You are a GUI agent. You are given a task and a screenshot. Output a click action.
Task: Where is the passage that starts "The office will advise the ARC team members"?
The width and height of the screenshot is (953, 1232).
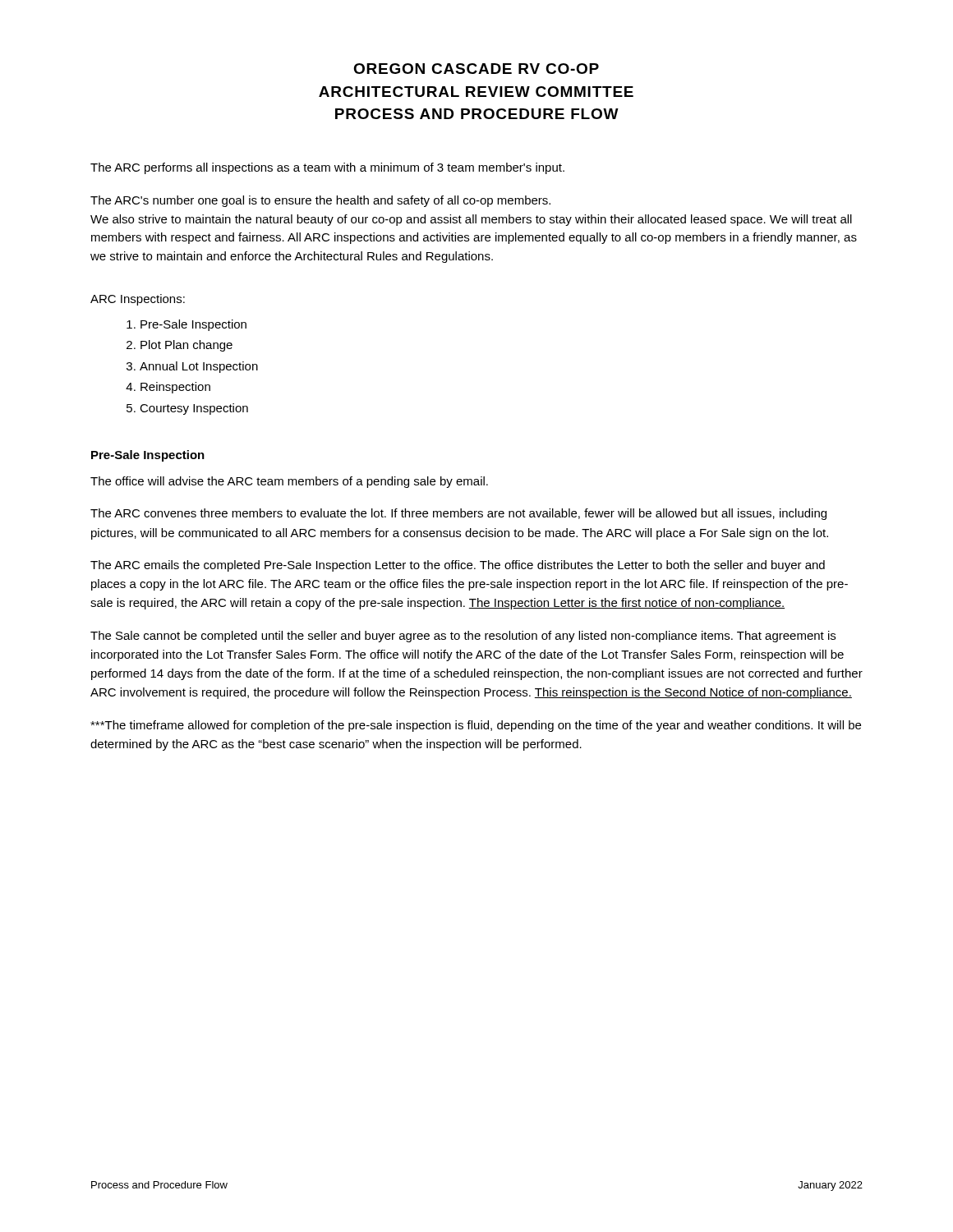coord(290,481)
